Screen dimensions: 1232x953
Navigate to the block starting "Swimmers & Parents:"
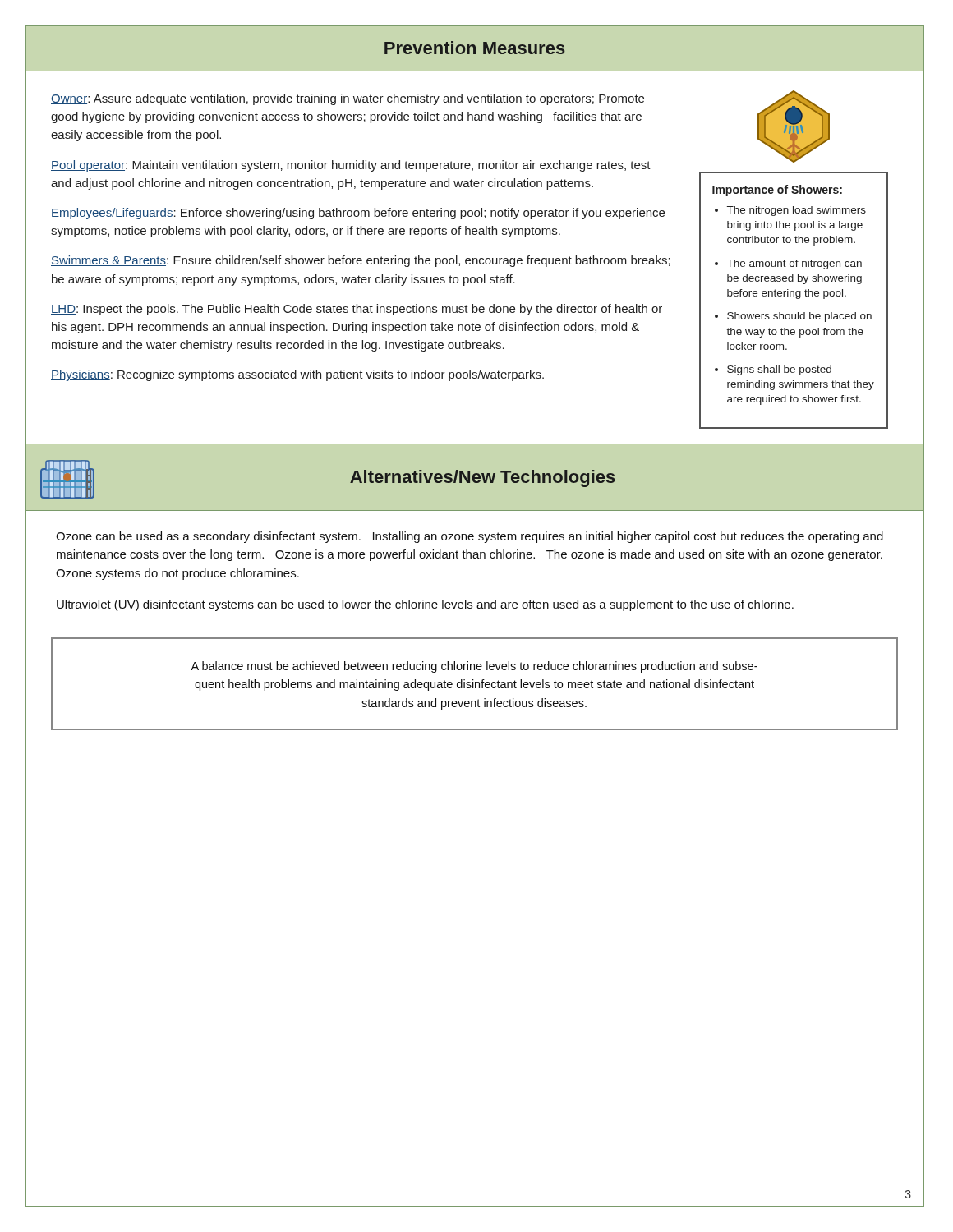pos(361,269)
